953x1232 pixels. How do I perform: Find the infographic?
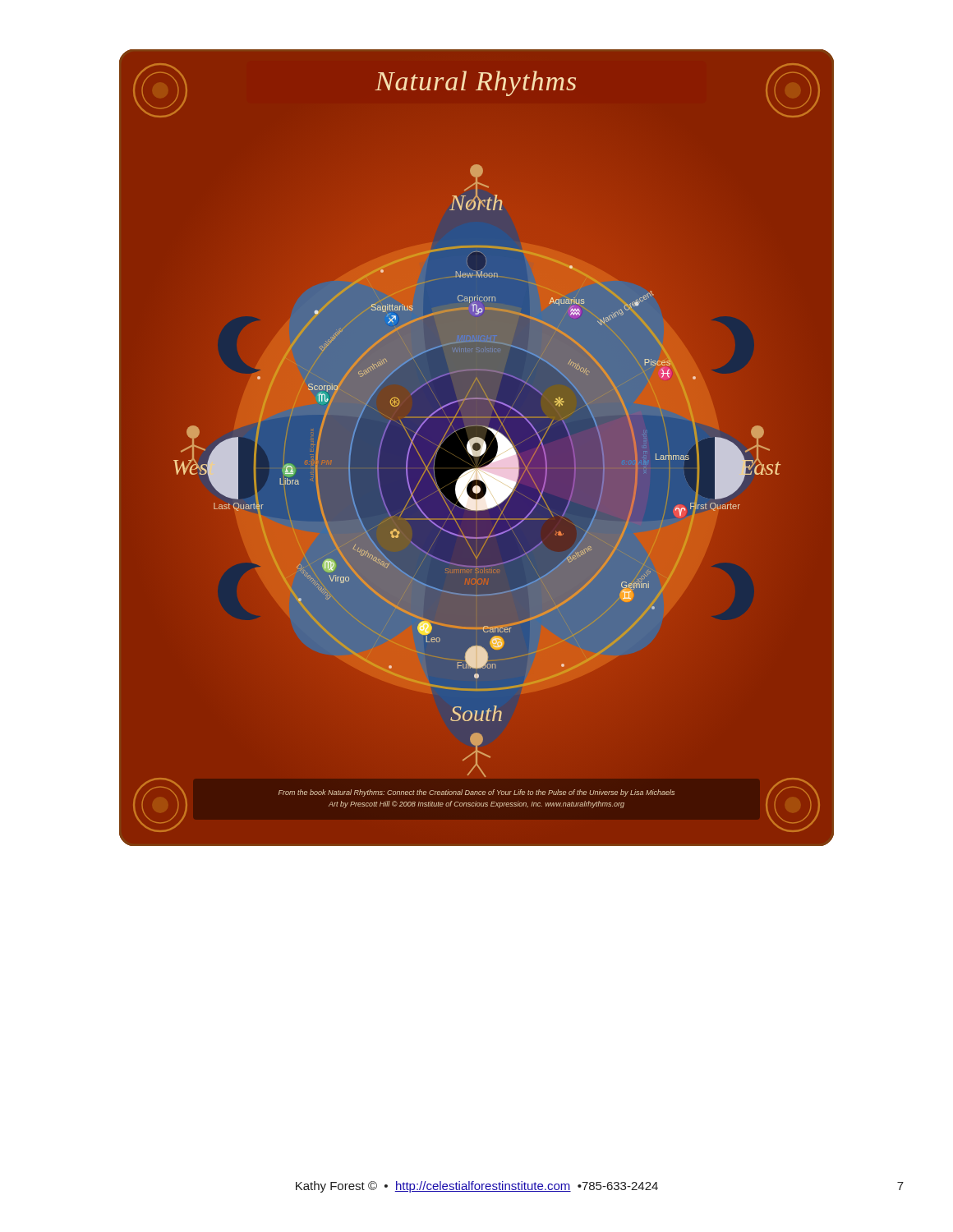[x=476, y=448]
